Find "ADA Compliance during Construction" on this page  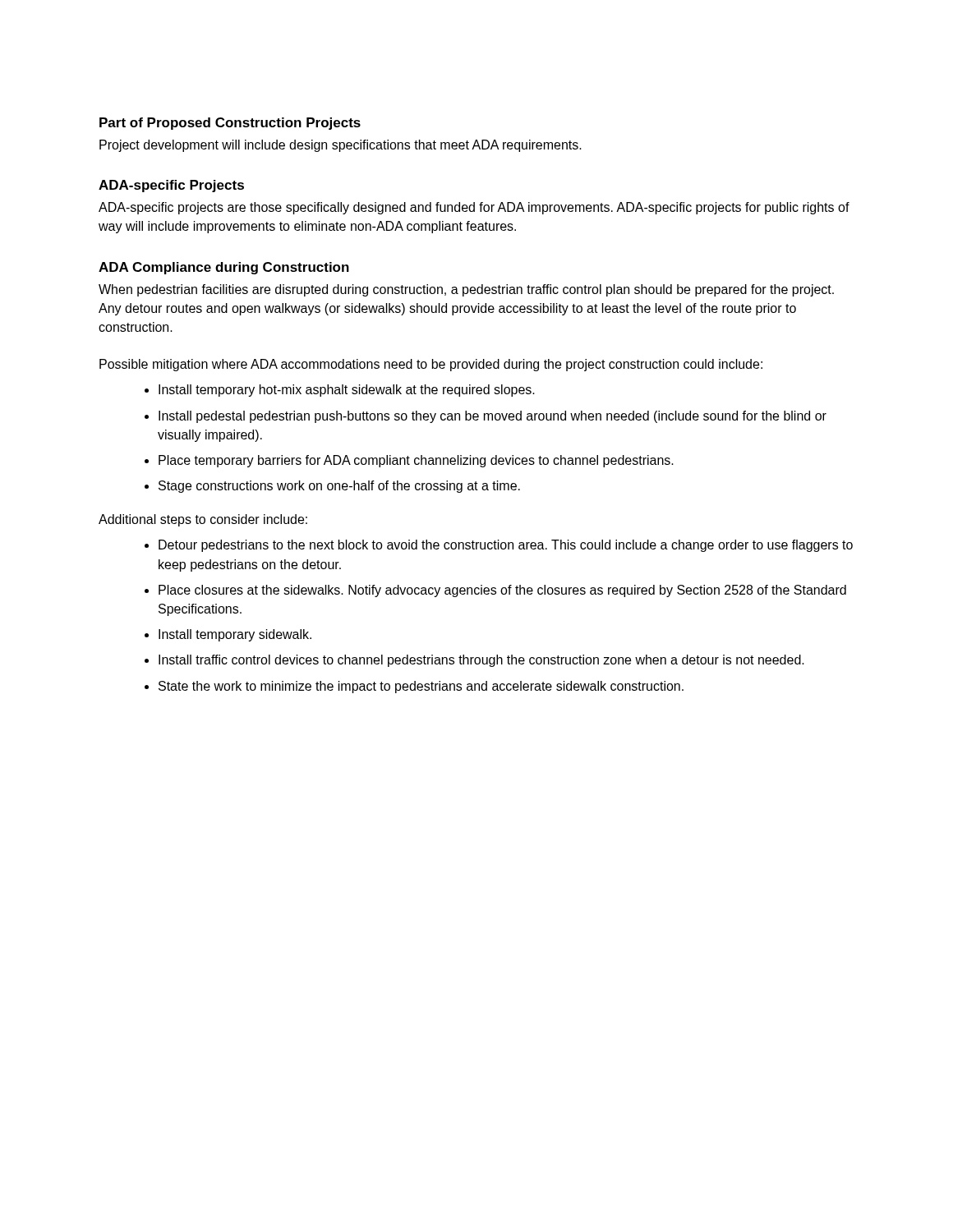coord(224,267)
